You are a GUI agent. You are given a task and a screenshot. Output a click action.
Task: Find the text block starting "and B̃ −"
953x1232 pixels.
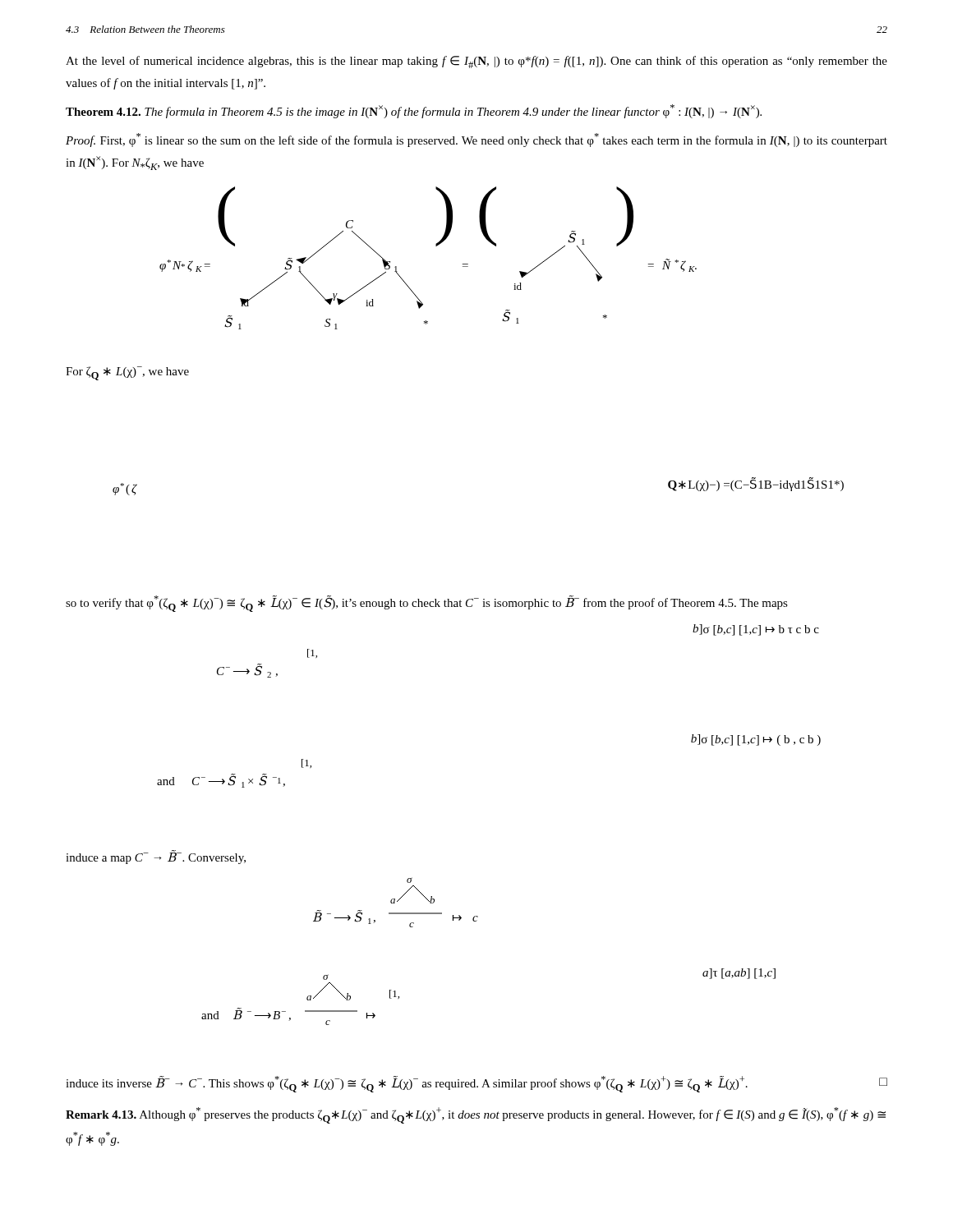coord(326,975)
